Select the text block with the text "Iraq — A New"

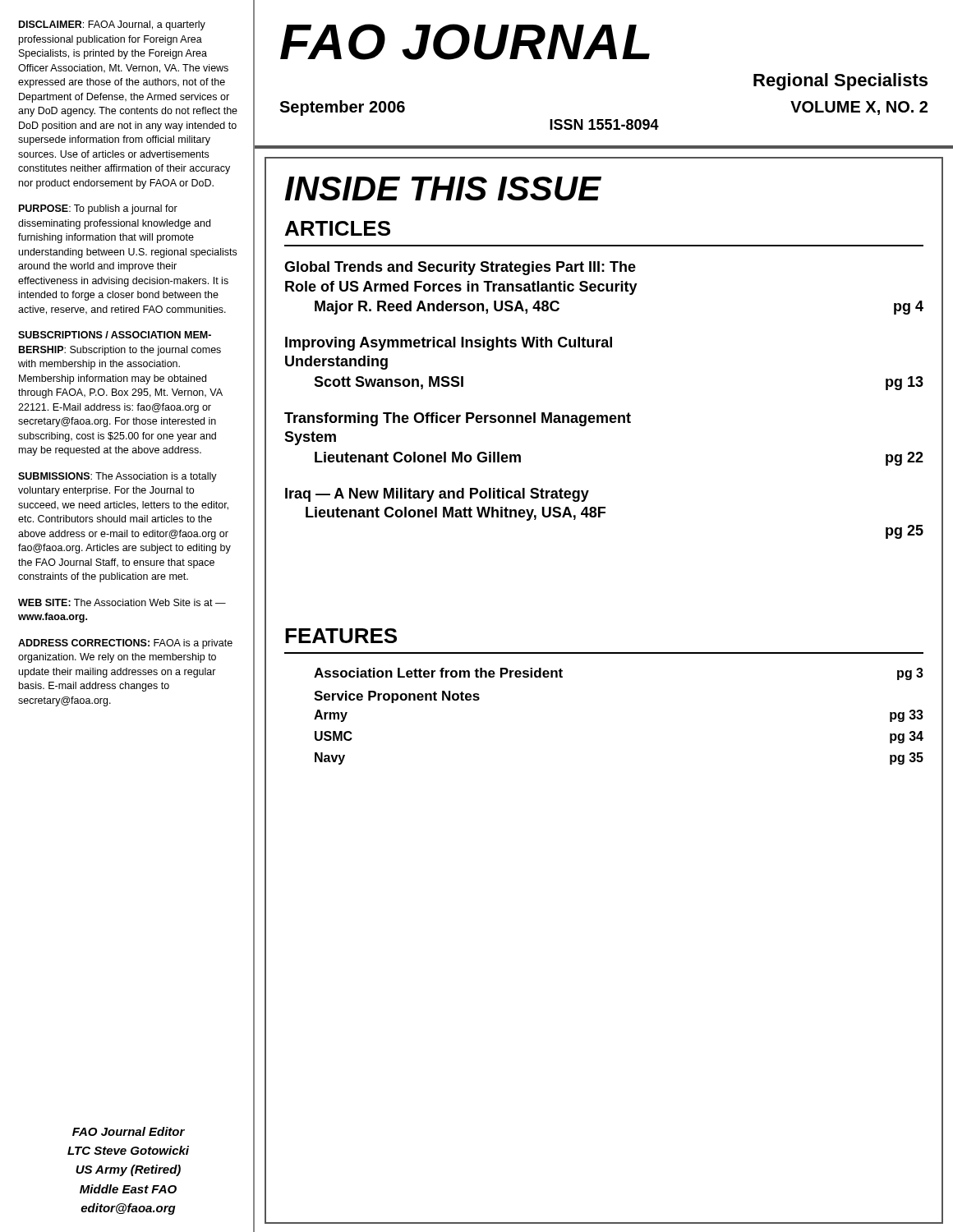tap(604, 512)
